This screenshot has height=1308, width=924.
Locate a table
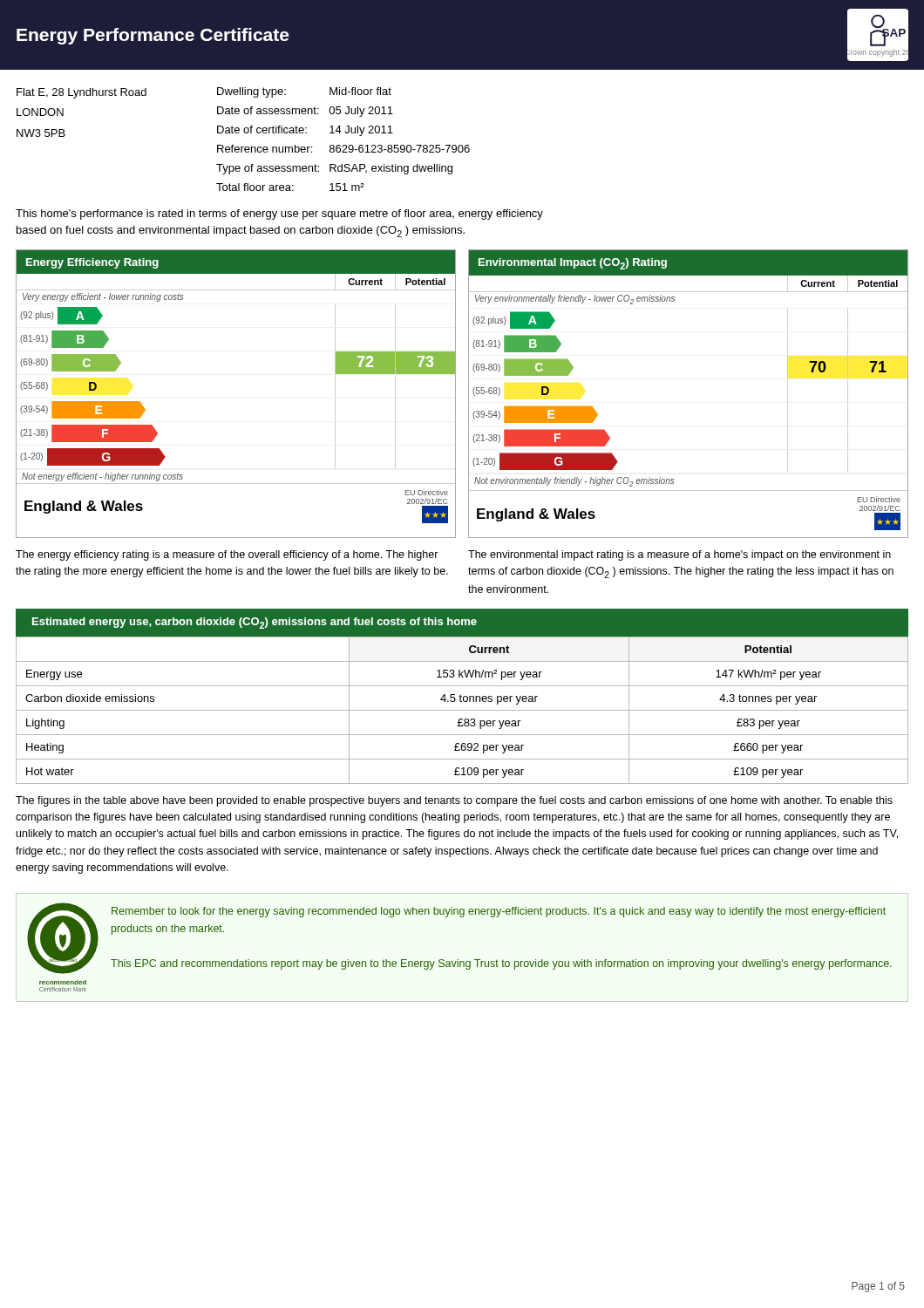pyautogui.click(x=462, y=710)
